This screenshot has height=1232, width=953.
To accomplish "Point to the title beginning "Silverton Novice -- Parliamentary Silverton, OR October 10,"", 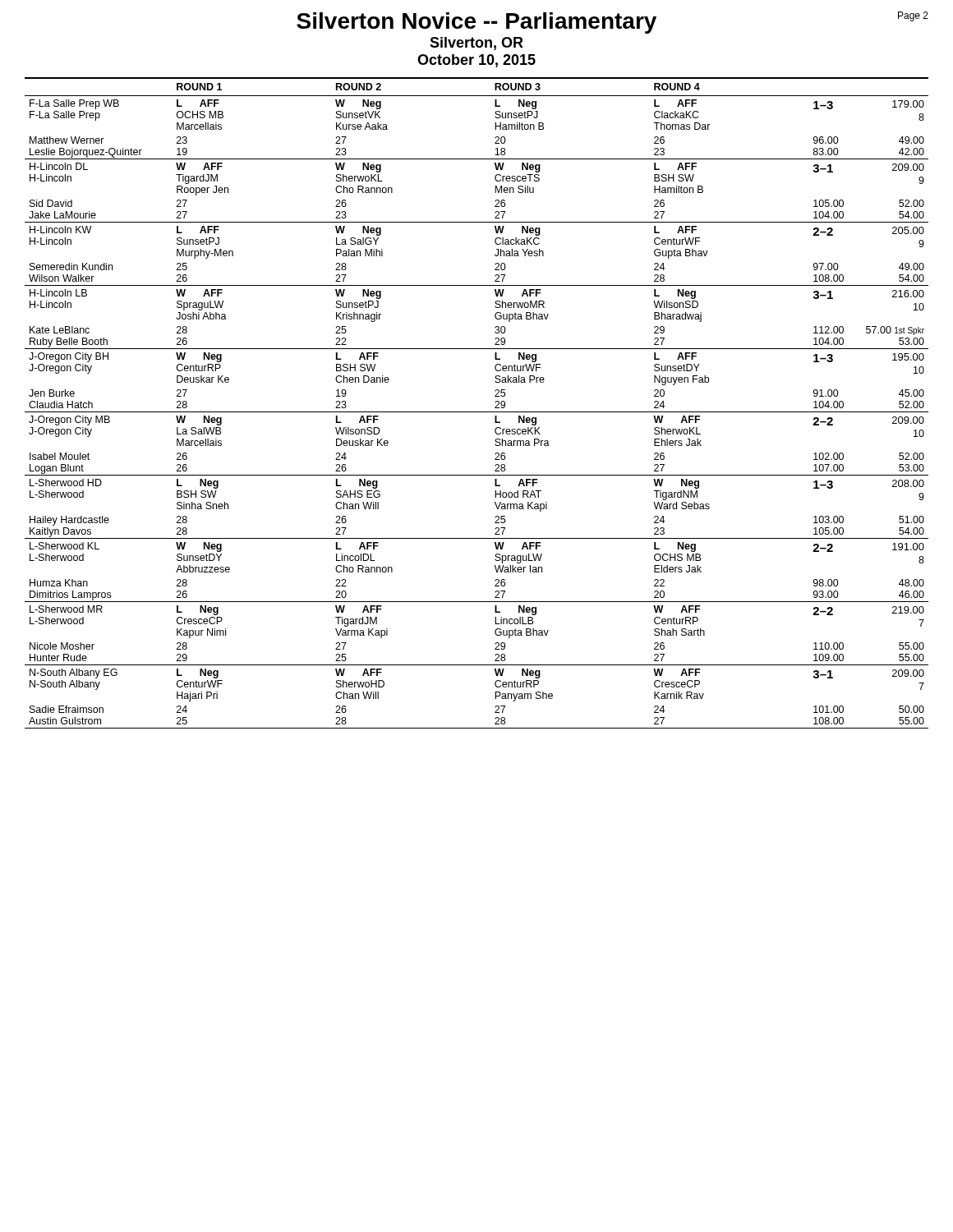I will 476,39.
